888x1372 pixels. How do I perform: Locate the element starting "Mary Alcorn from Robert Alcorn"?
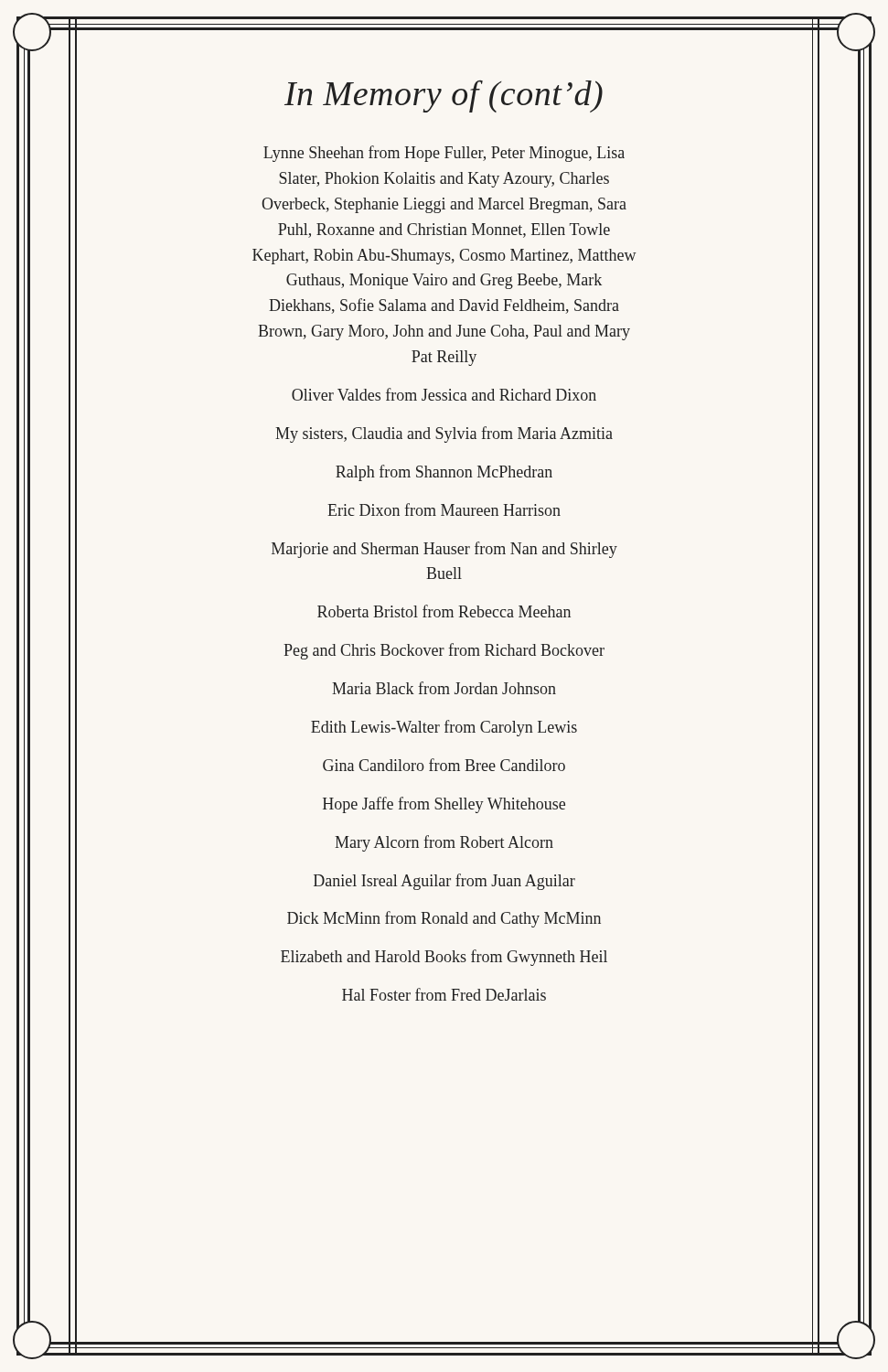click(x=444, y=842)
